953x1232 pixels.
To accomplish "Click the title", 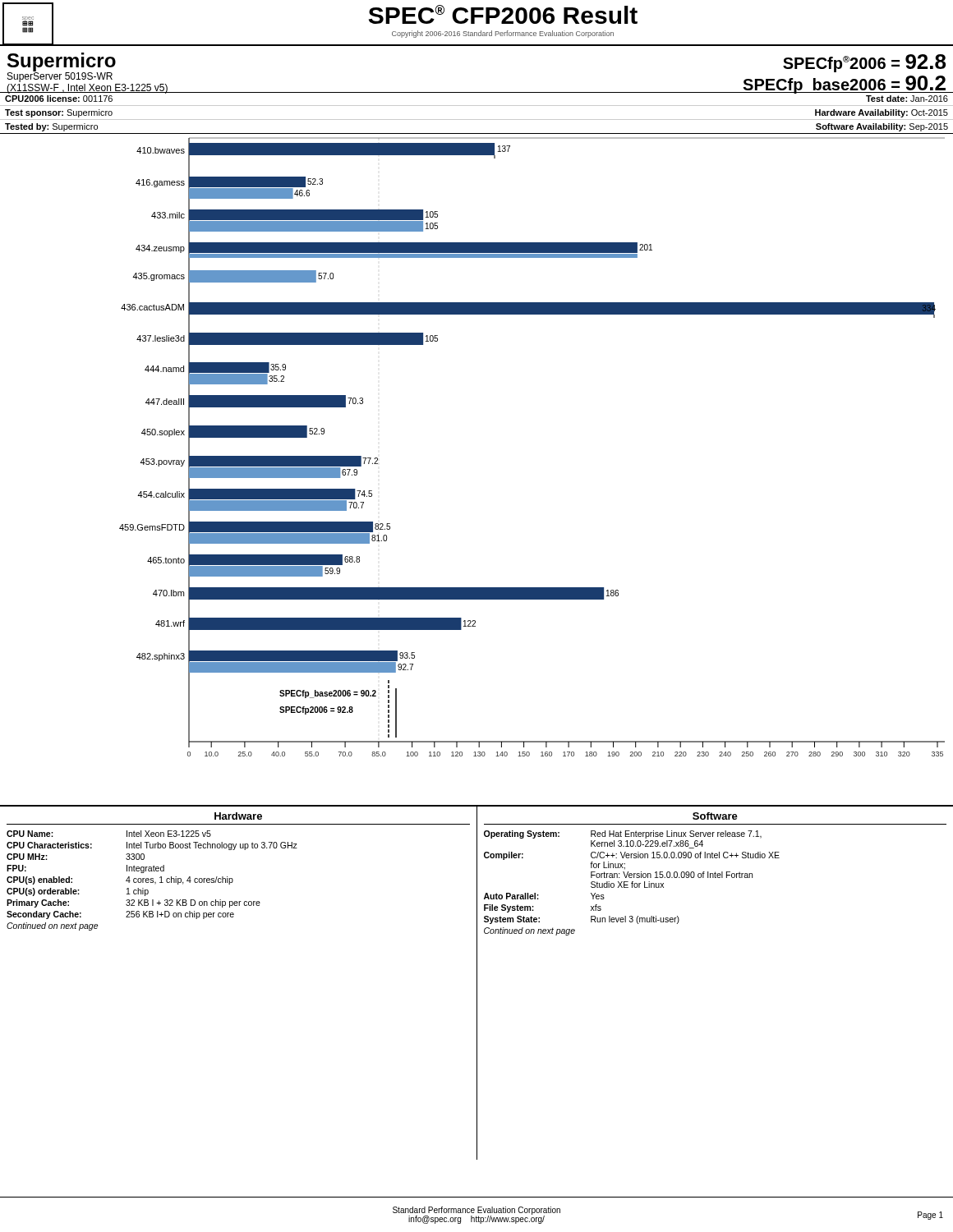I will (x=61, y=60).
